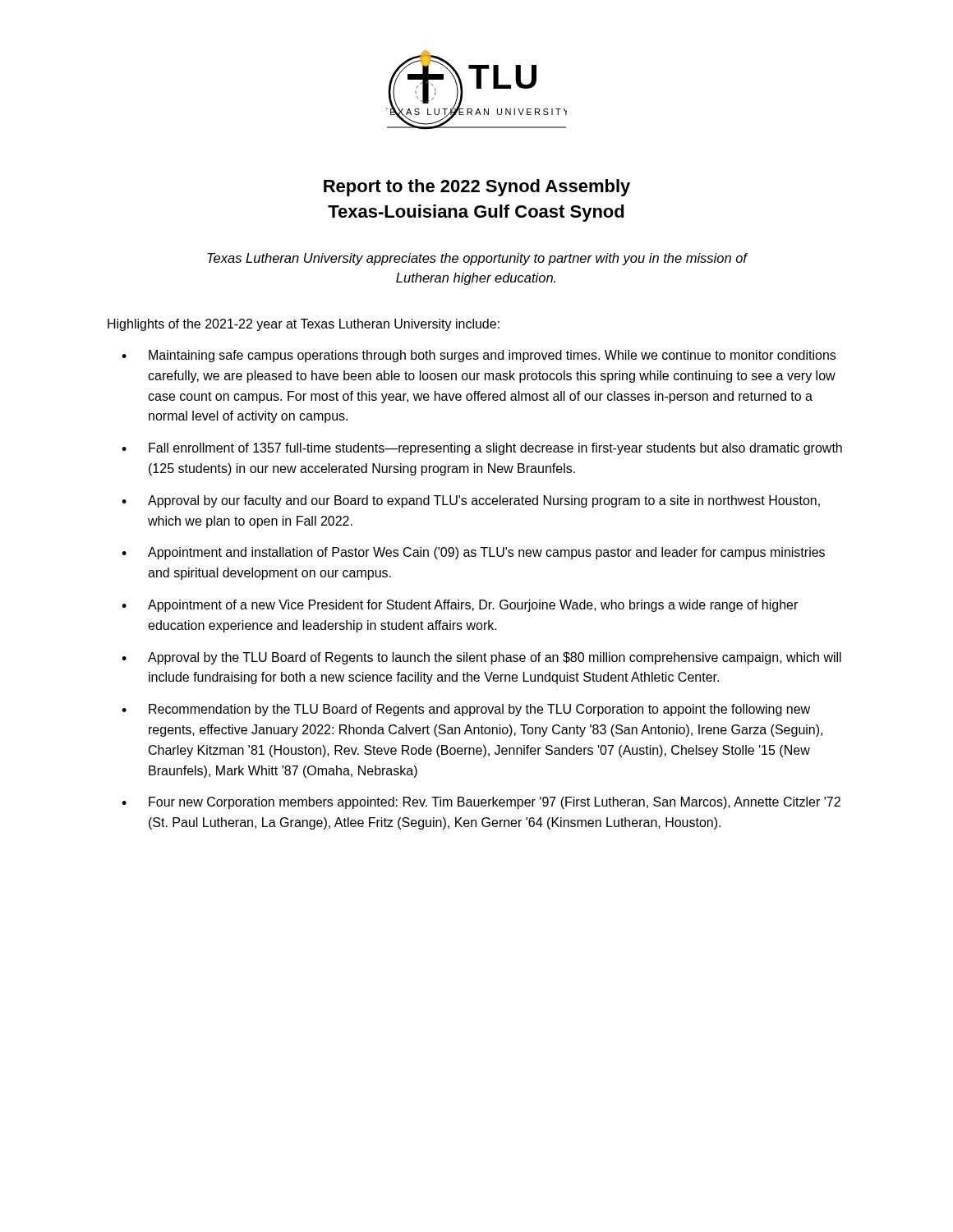The image size is (953, 1232).
Task: Locate the block of text that opens with "Appointment and installation"
Action: pos(487,563)
